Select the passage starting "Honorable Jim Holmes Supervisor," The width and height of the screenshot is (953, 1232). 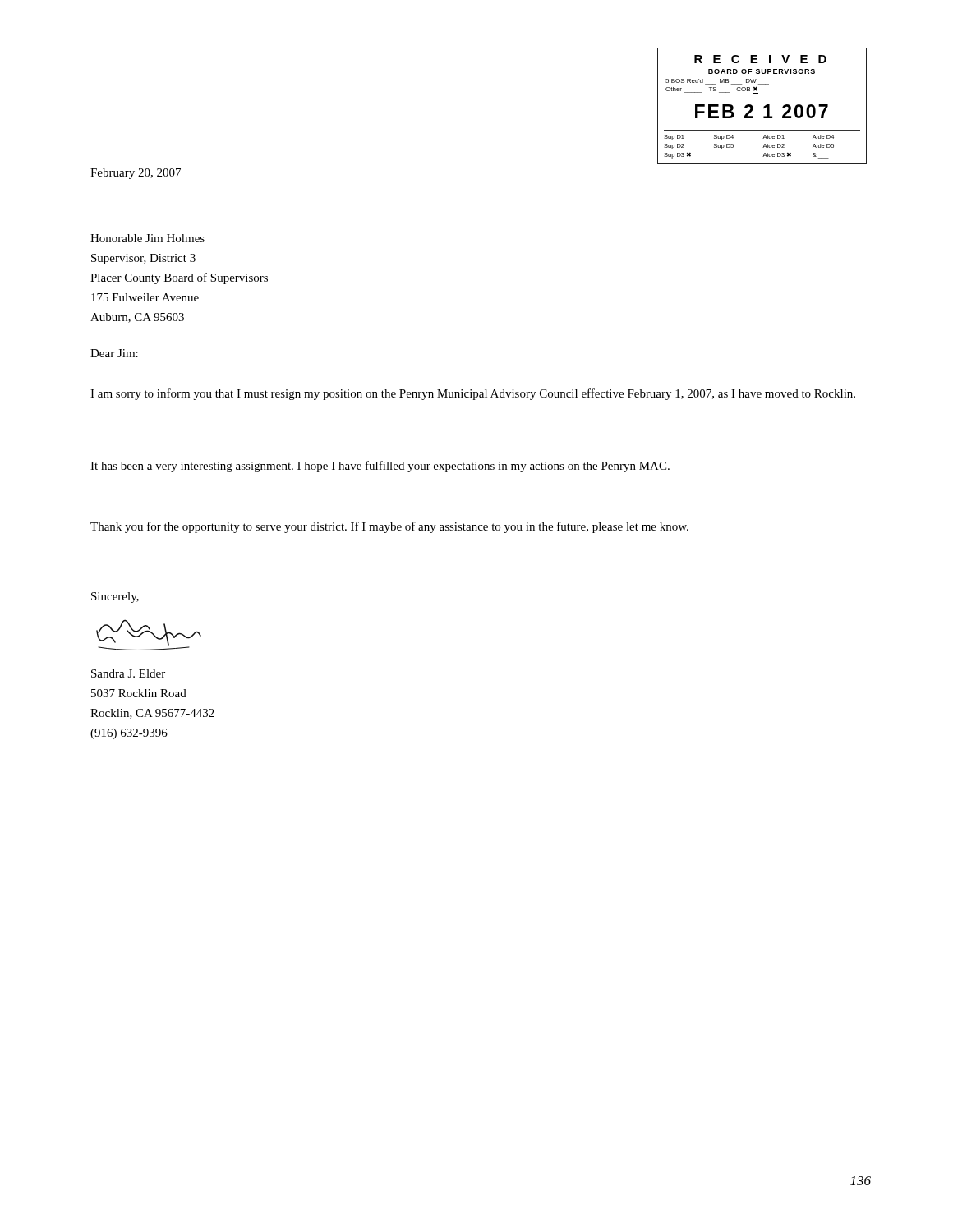pyautogui.click(x=179, y=278)
